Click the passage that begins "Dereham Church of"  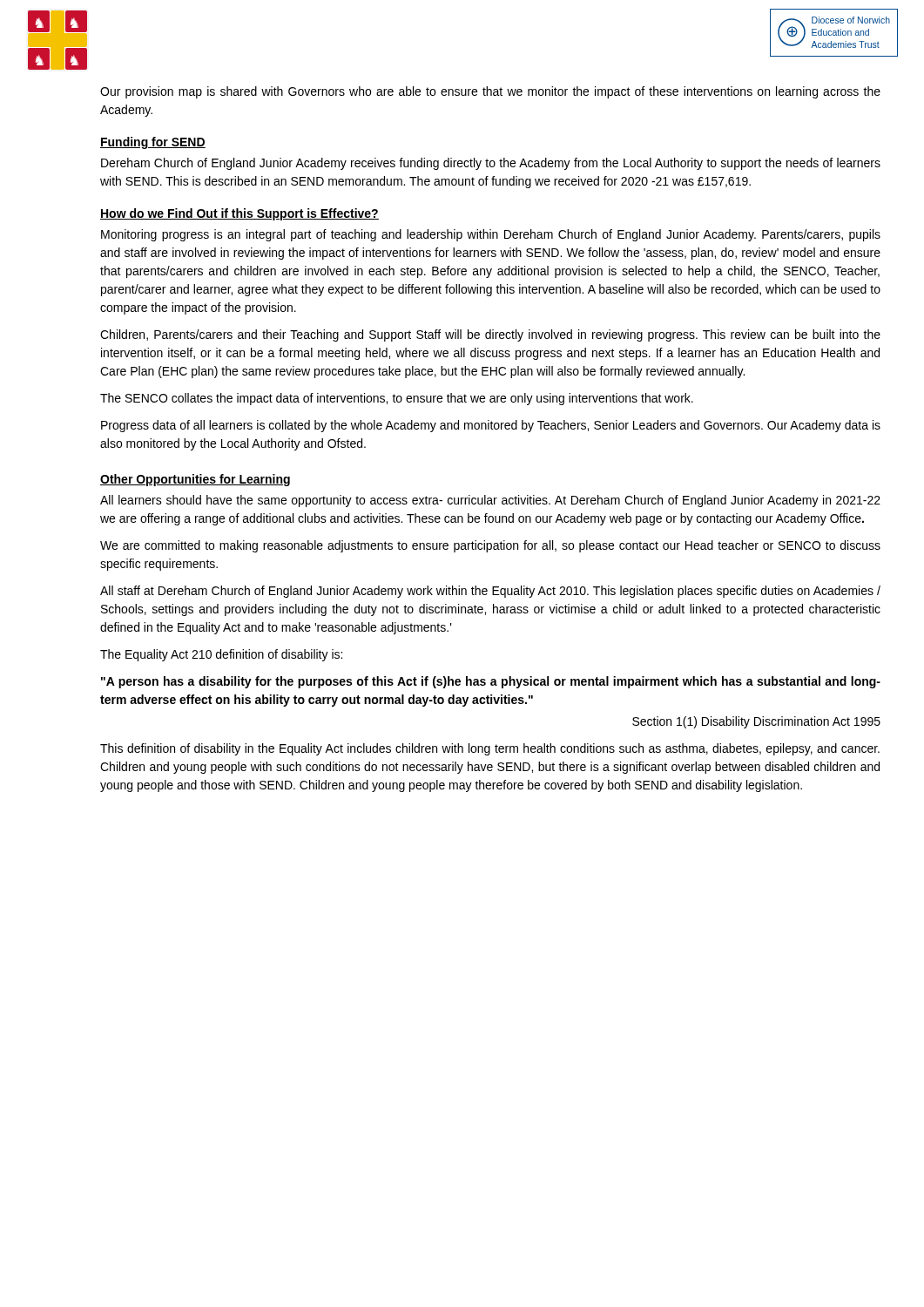coord(490,173)
